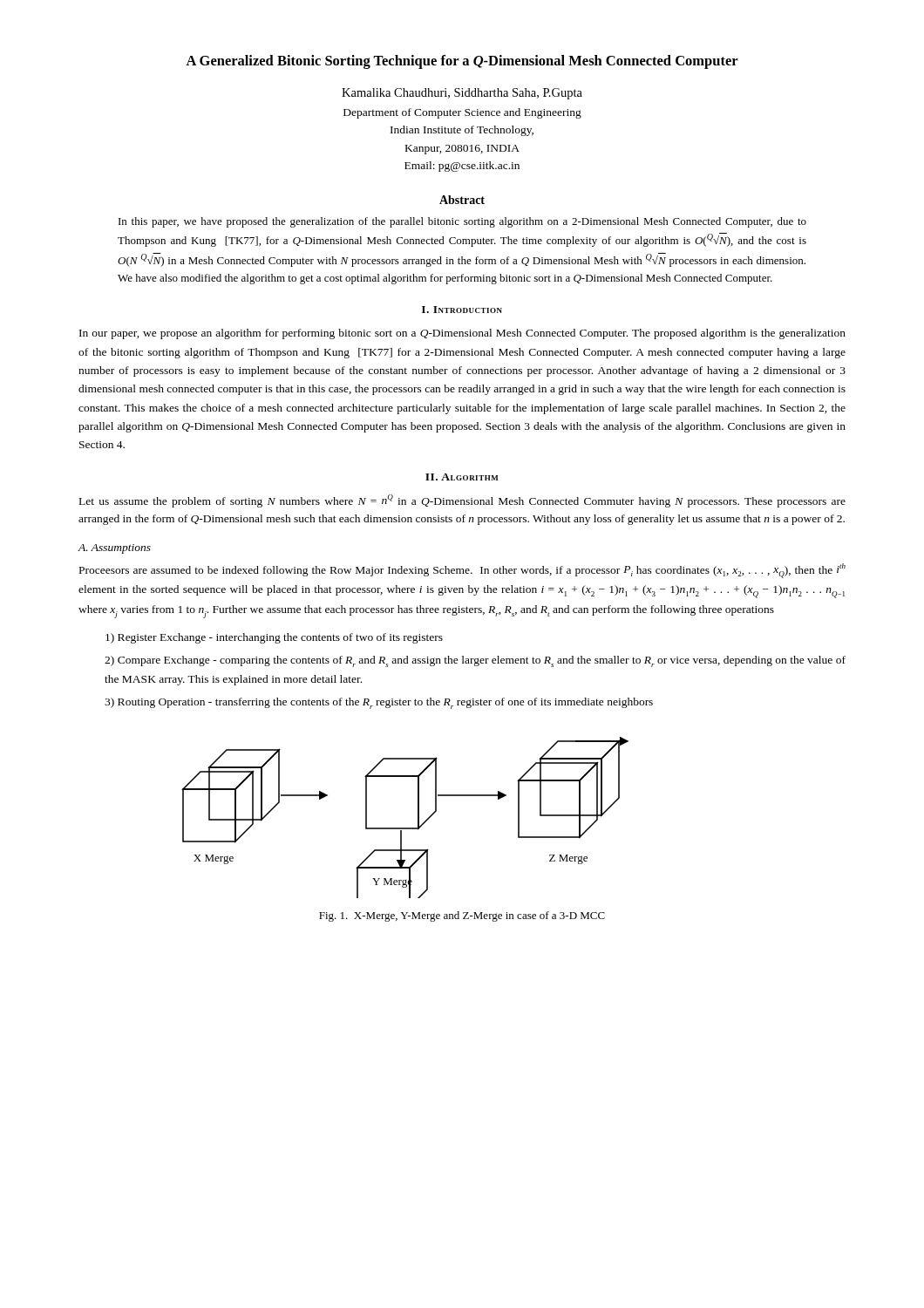Where is the passage that starts "1) Register Exchange - interchanging the contents of"?
This screenshot has width=924, height=1308.
(274, 637)
